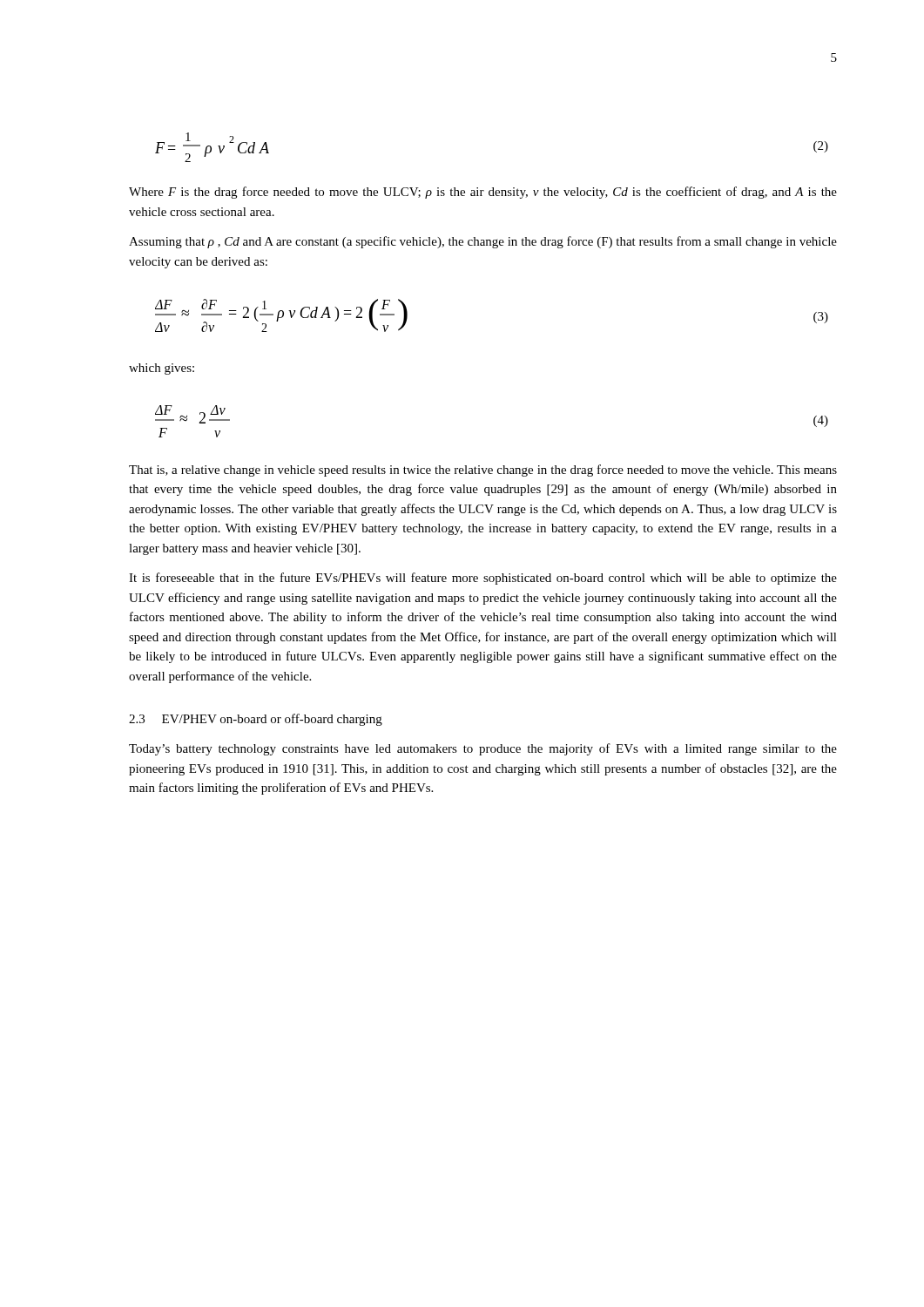Find the passage starting "2.3 EV/PHEV on-board or off-board charging"
The image size is (924, 1307).
point(256,719)
